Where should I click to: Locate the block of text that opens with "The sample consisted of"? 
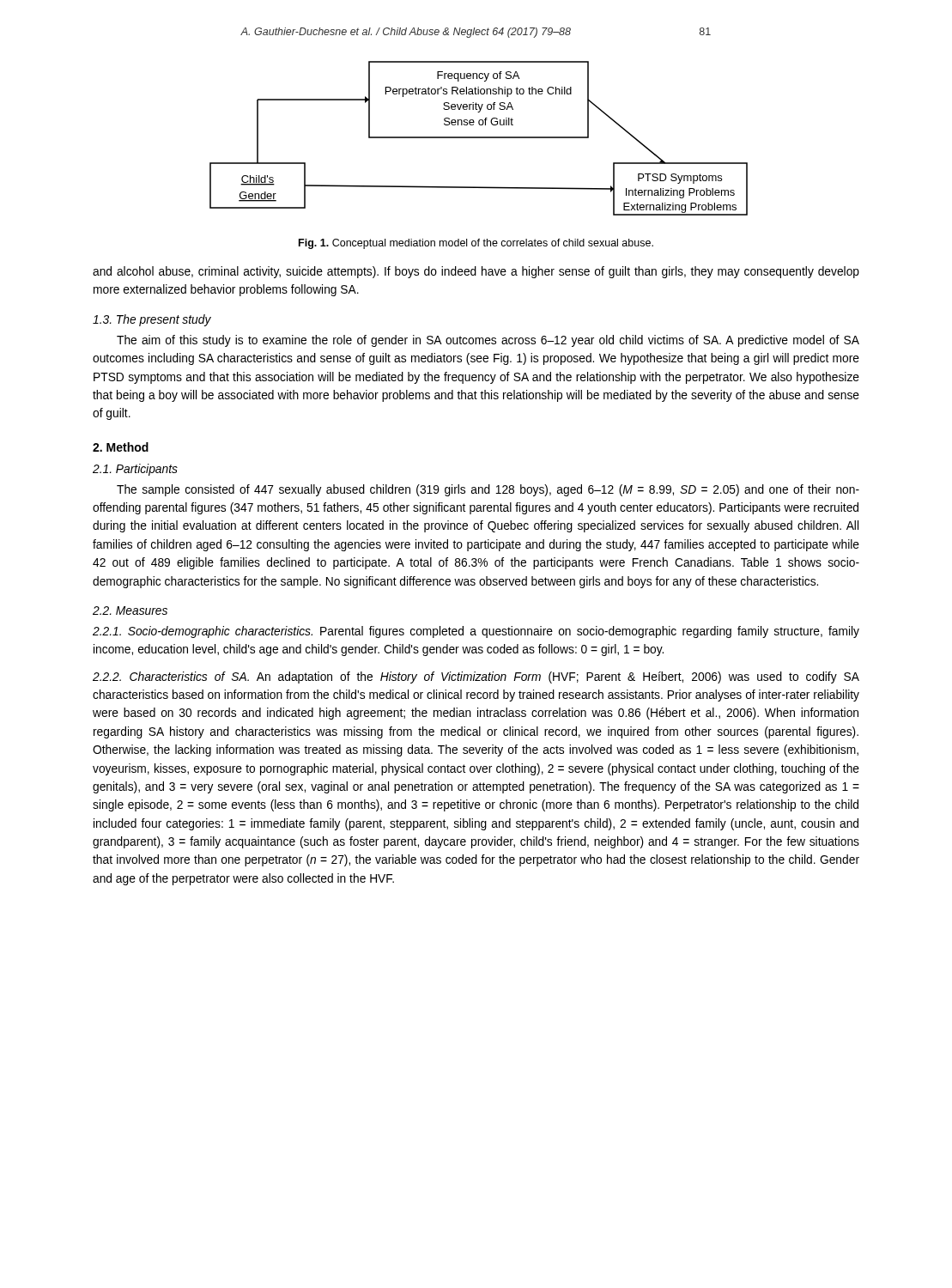click(476, 535)
